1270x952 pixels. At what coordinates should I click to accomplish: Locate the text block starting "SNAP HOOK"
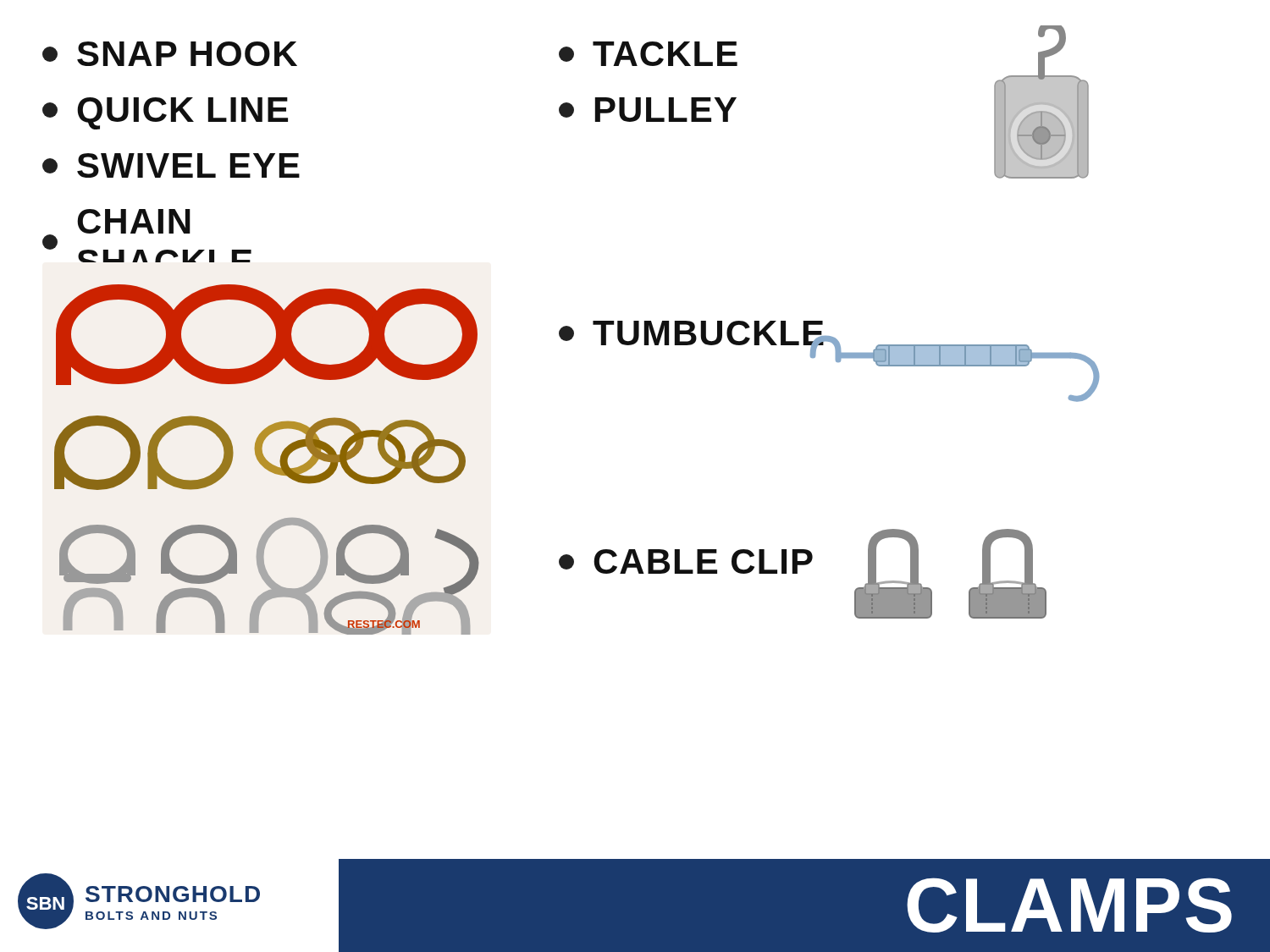pos(170,54)
